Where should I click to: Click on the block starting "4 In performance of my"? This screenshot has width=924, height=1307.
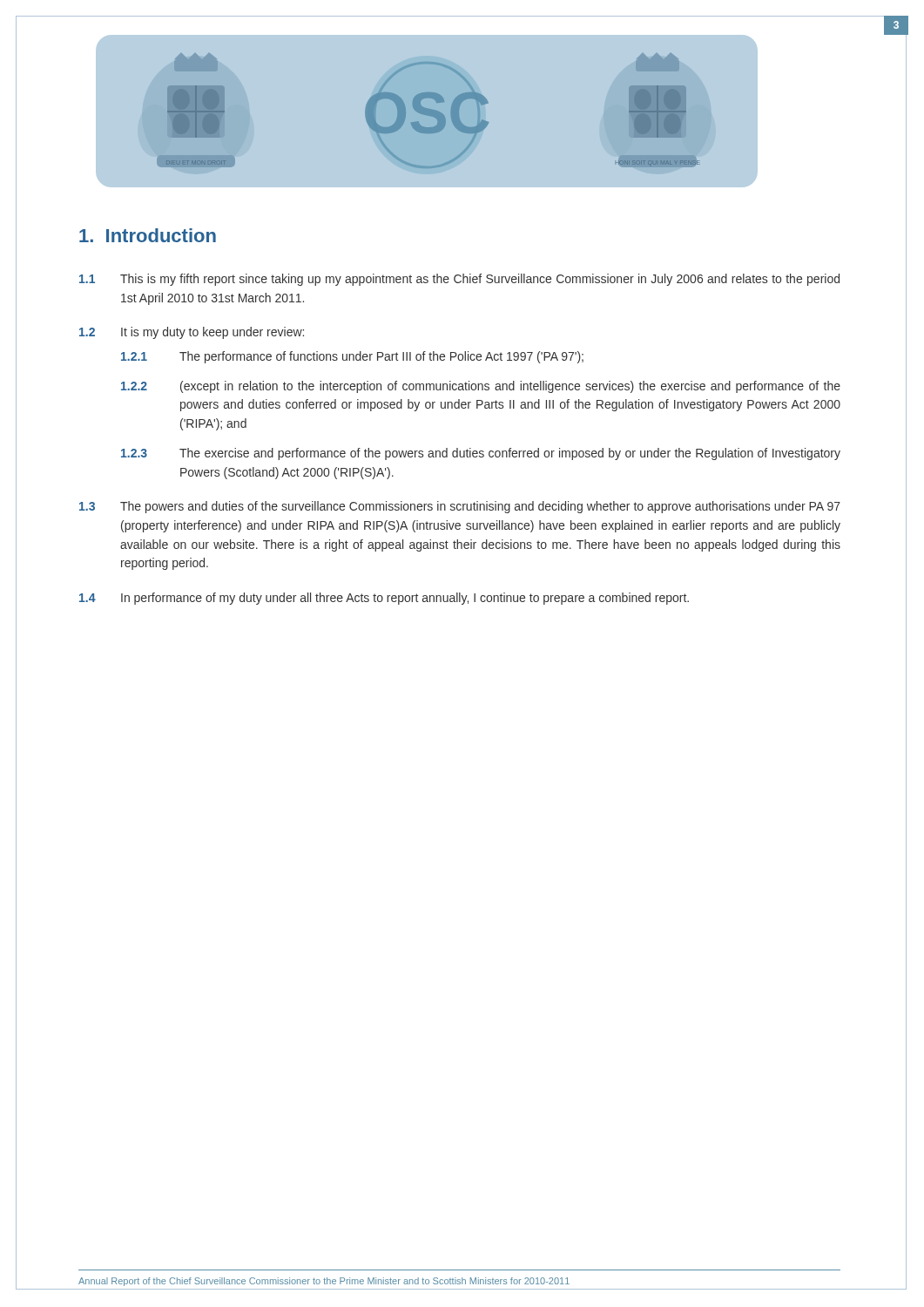pos(459,598)
